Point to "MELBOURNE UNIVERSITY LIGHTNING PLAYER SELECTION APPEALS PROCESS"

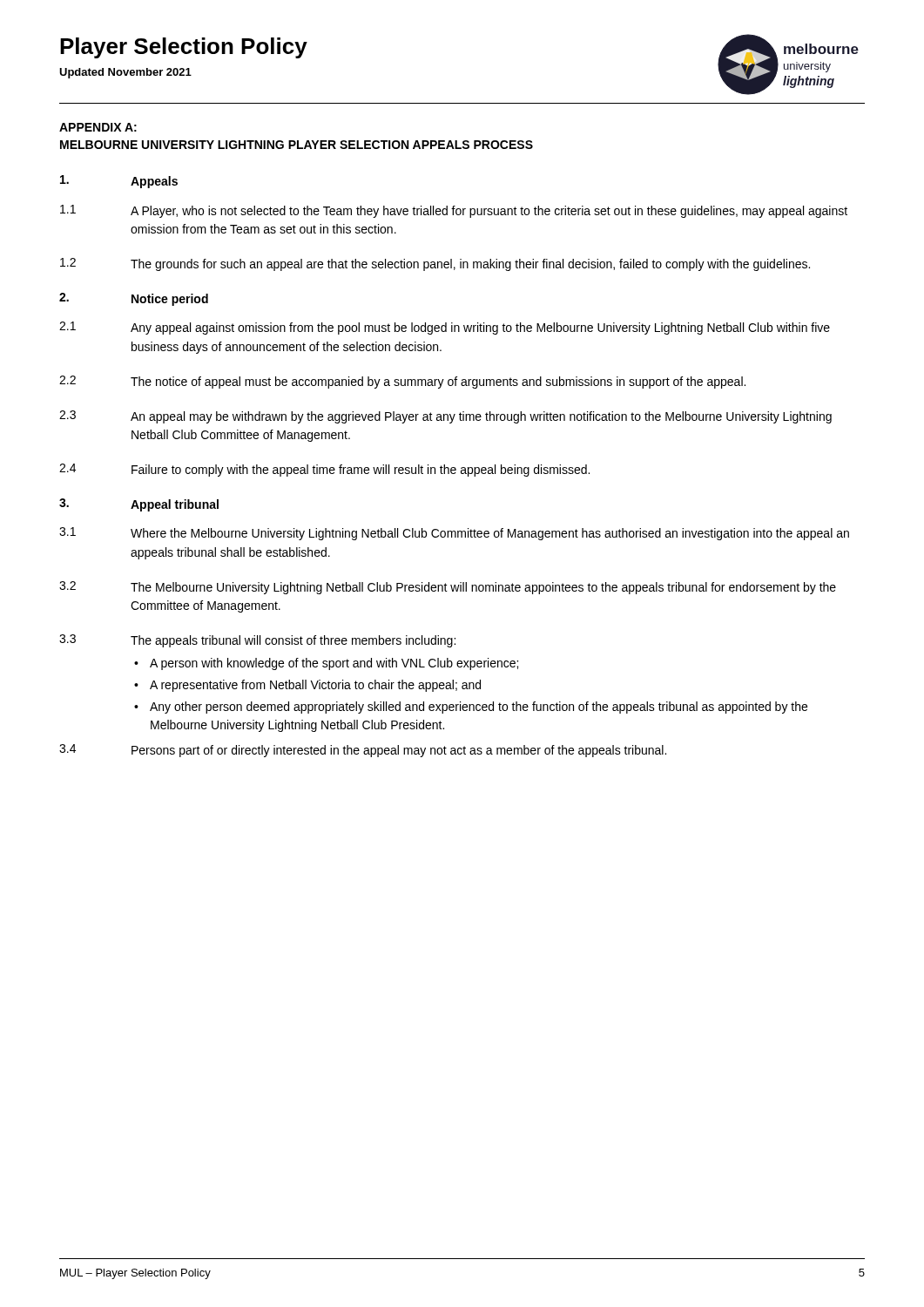(x=296, y=145)
